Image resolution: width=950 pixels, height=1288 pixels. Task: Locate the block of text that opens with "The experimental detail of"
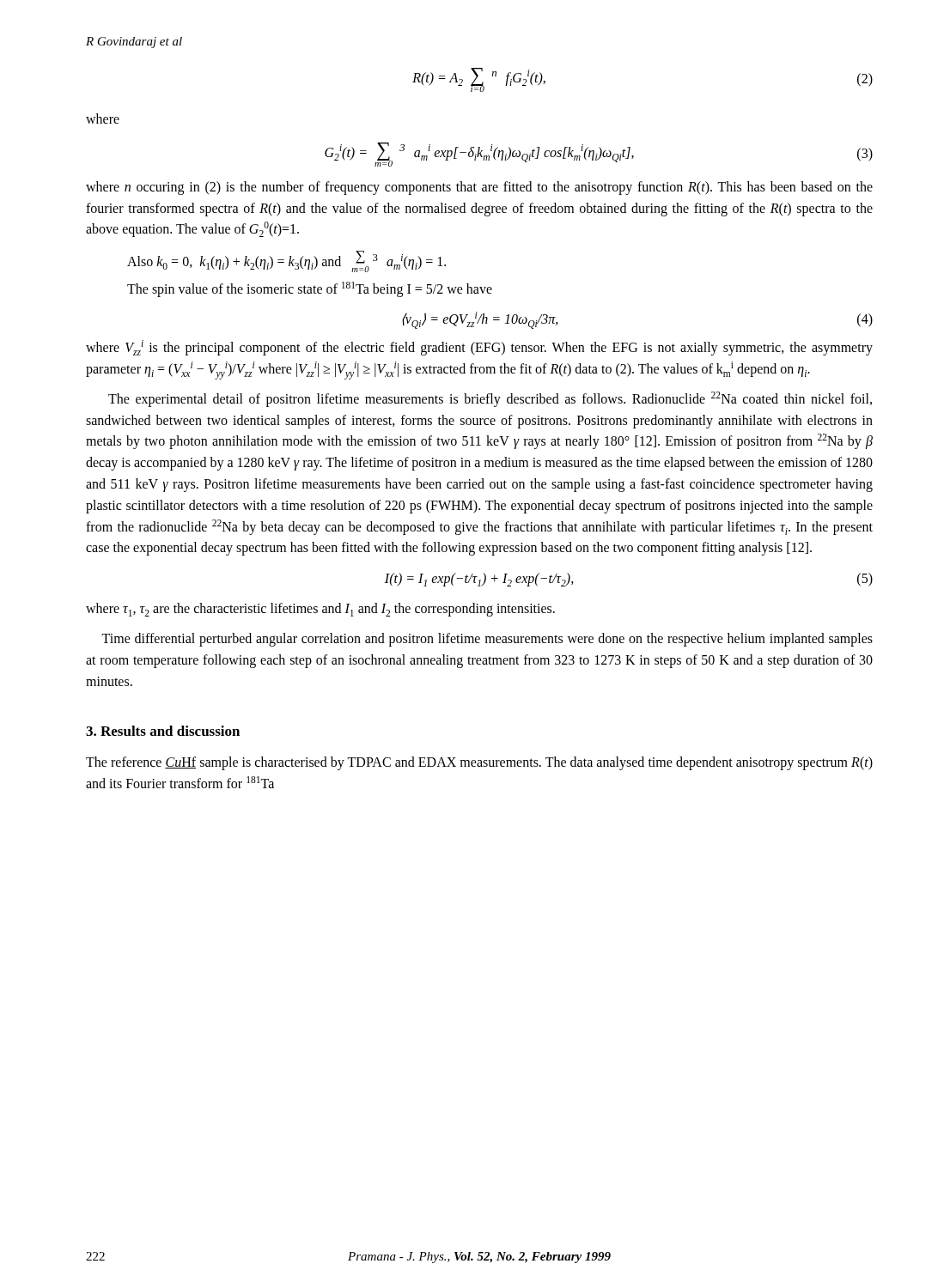[x=479, y=472]
